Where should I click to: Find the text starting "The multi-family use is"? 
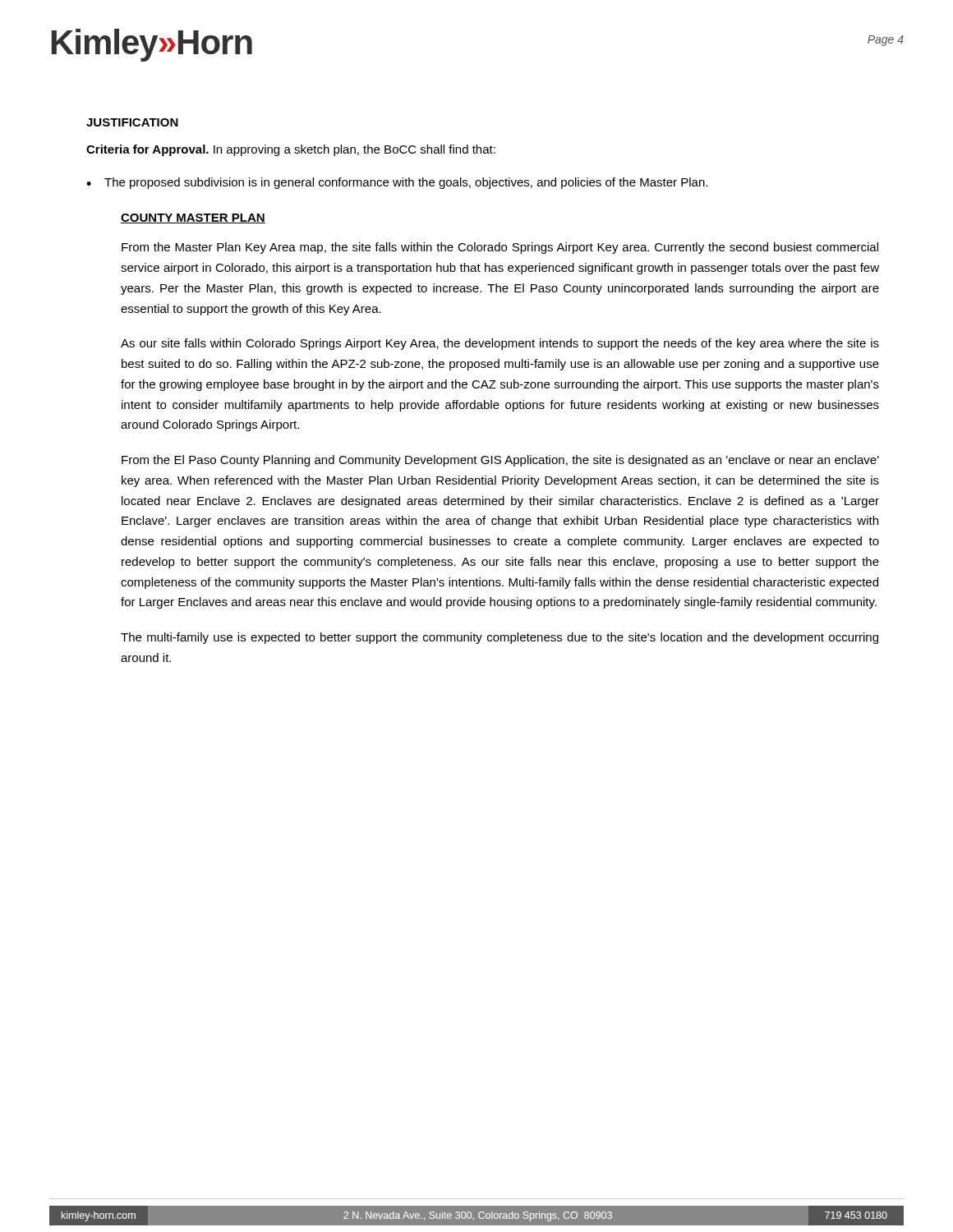[500, 647]
